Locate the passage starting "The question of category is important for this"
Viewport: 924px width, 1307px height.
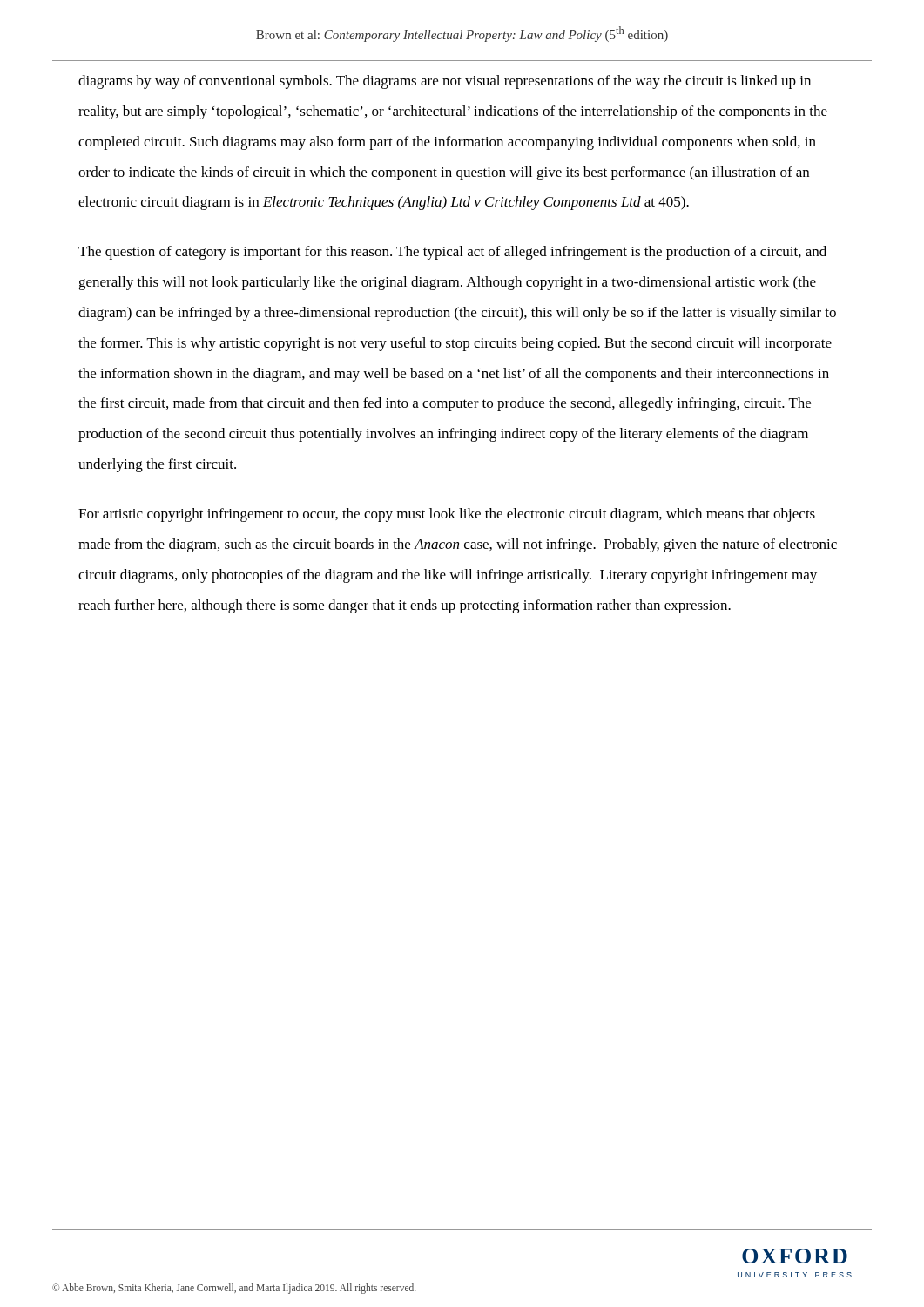pos(457,358)
